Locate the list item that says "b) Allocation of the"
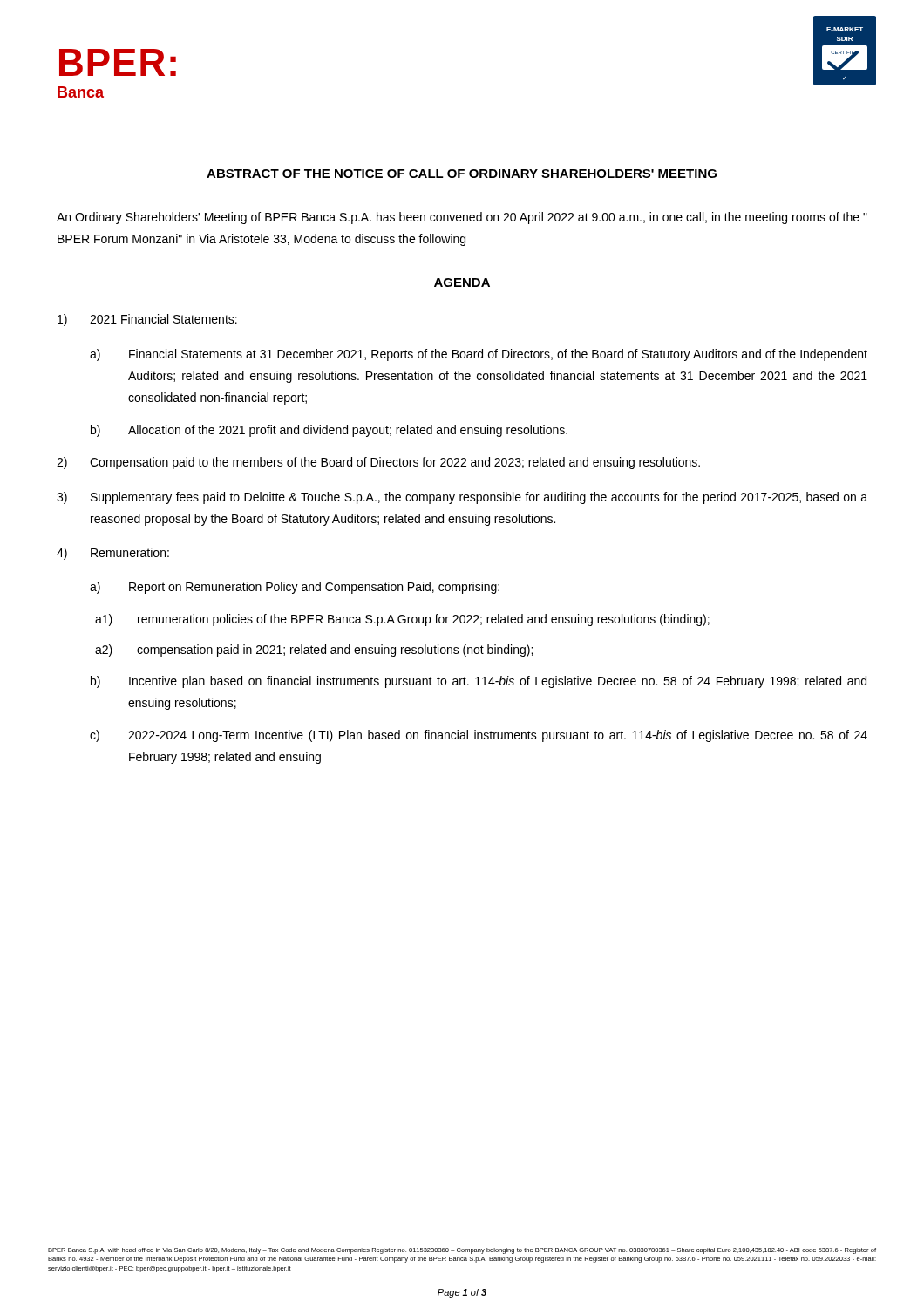The width and height of the screenshot is (924, 1308). (479, 431)
